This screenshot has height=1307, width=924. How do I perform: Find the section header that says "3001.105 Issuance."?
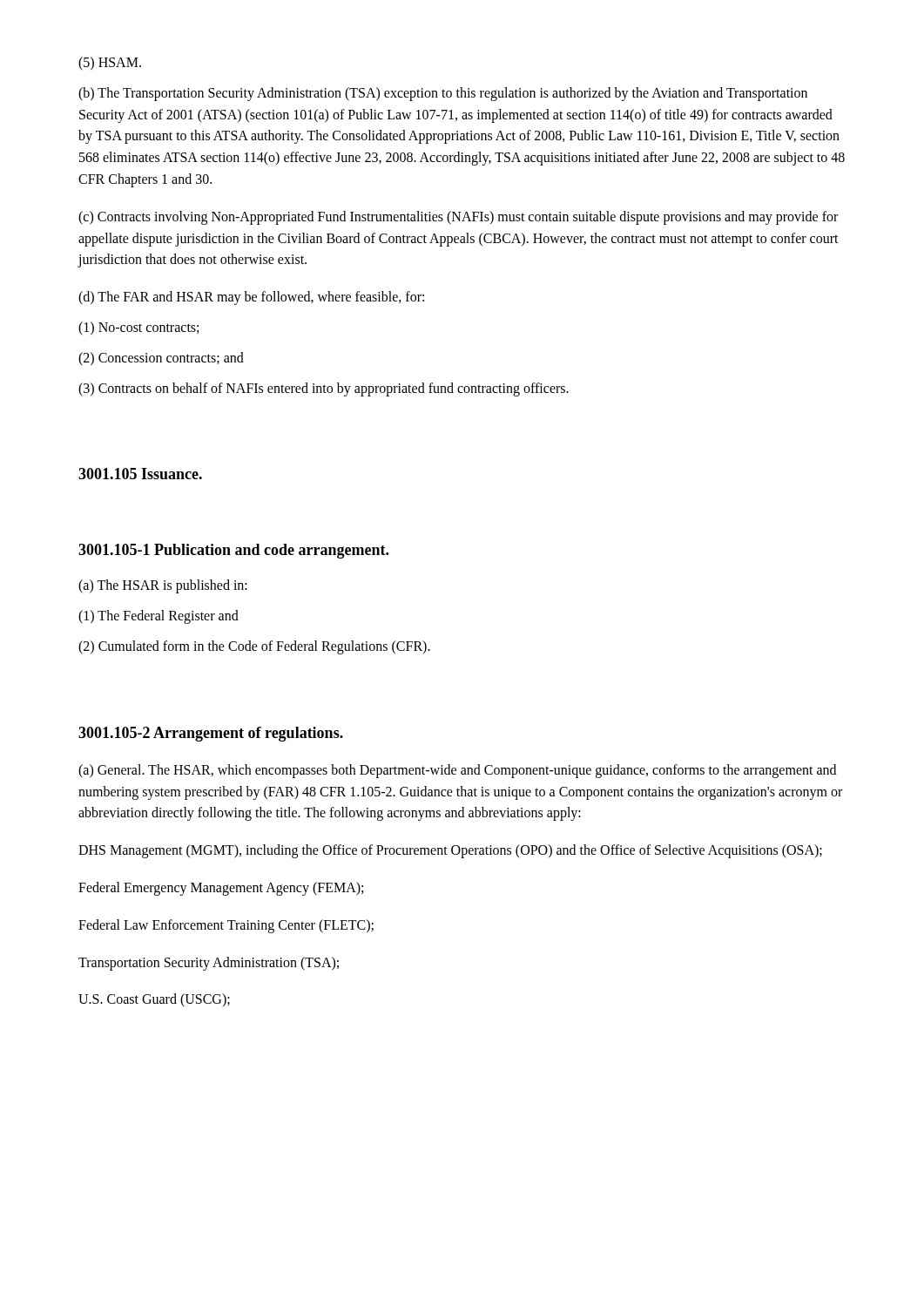click(x=140, y=474)
